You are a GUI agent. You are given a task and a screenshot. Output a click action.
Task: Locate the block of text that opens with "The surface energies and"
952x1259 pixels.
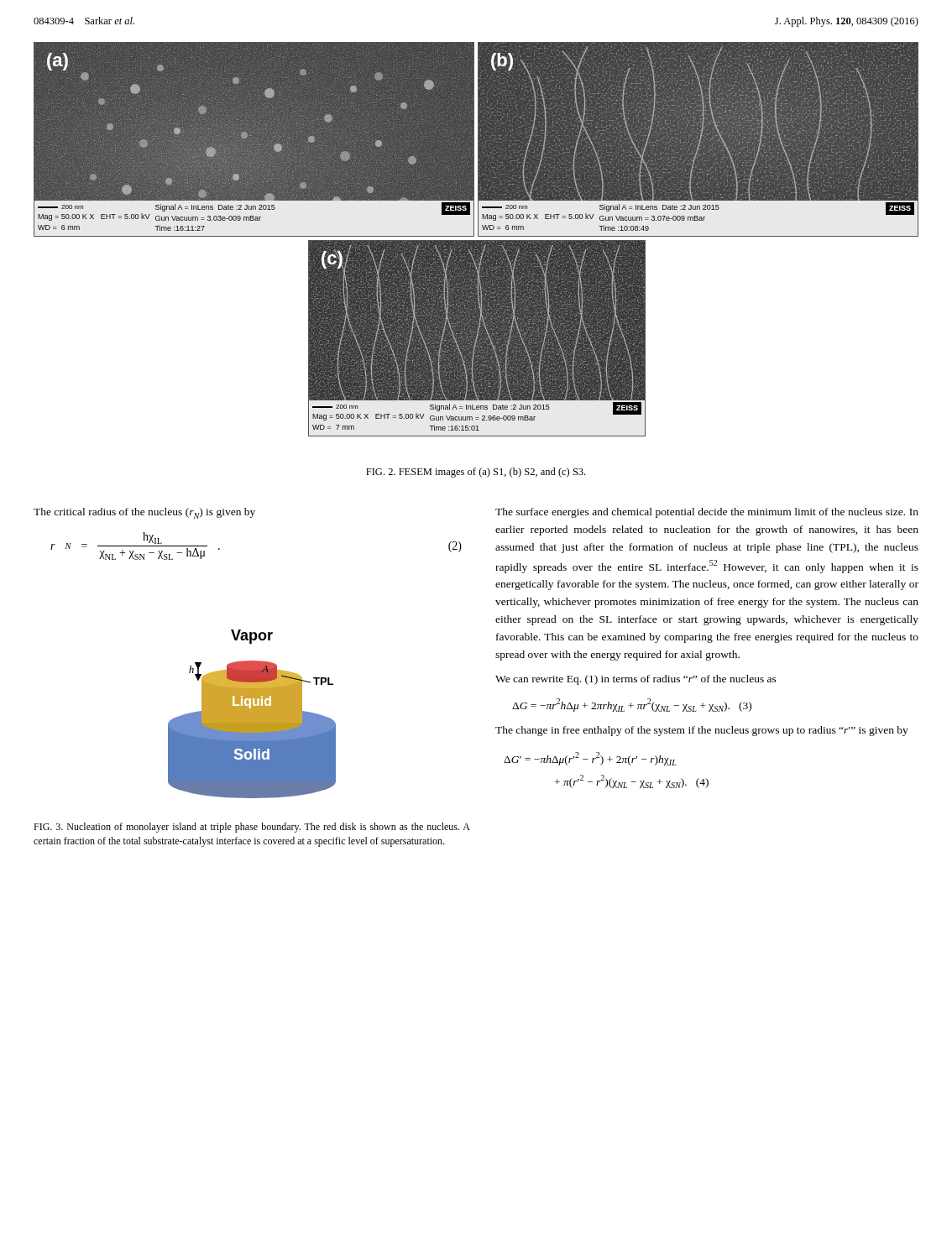pyautogui.click(x=707, y=583)
